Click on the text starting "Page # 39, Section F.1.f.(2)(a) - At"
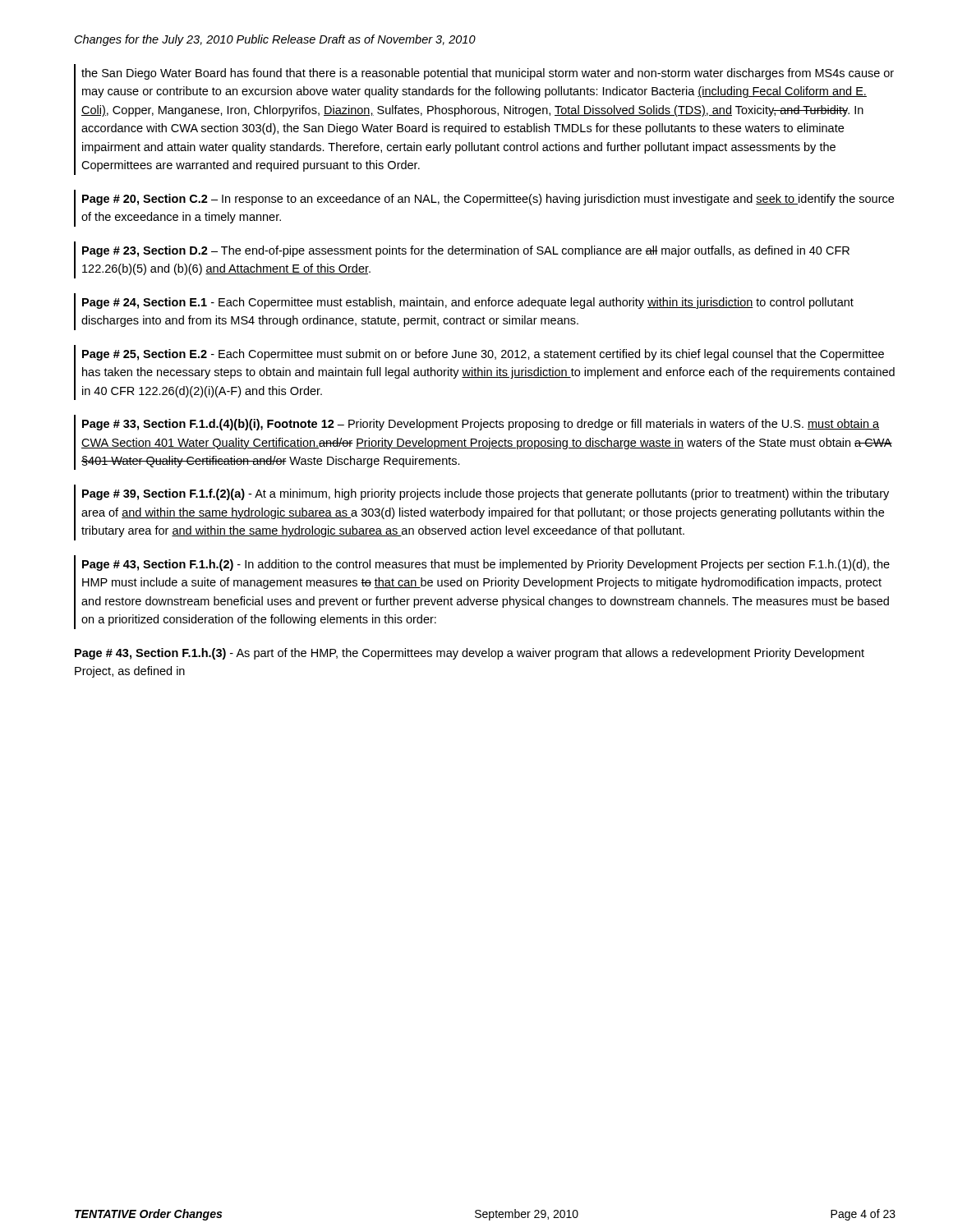 click(x=485, y=512)
